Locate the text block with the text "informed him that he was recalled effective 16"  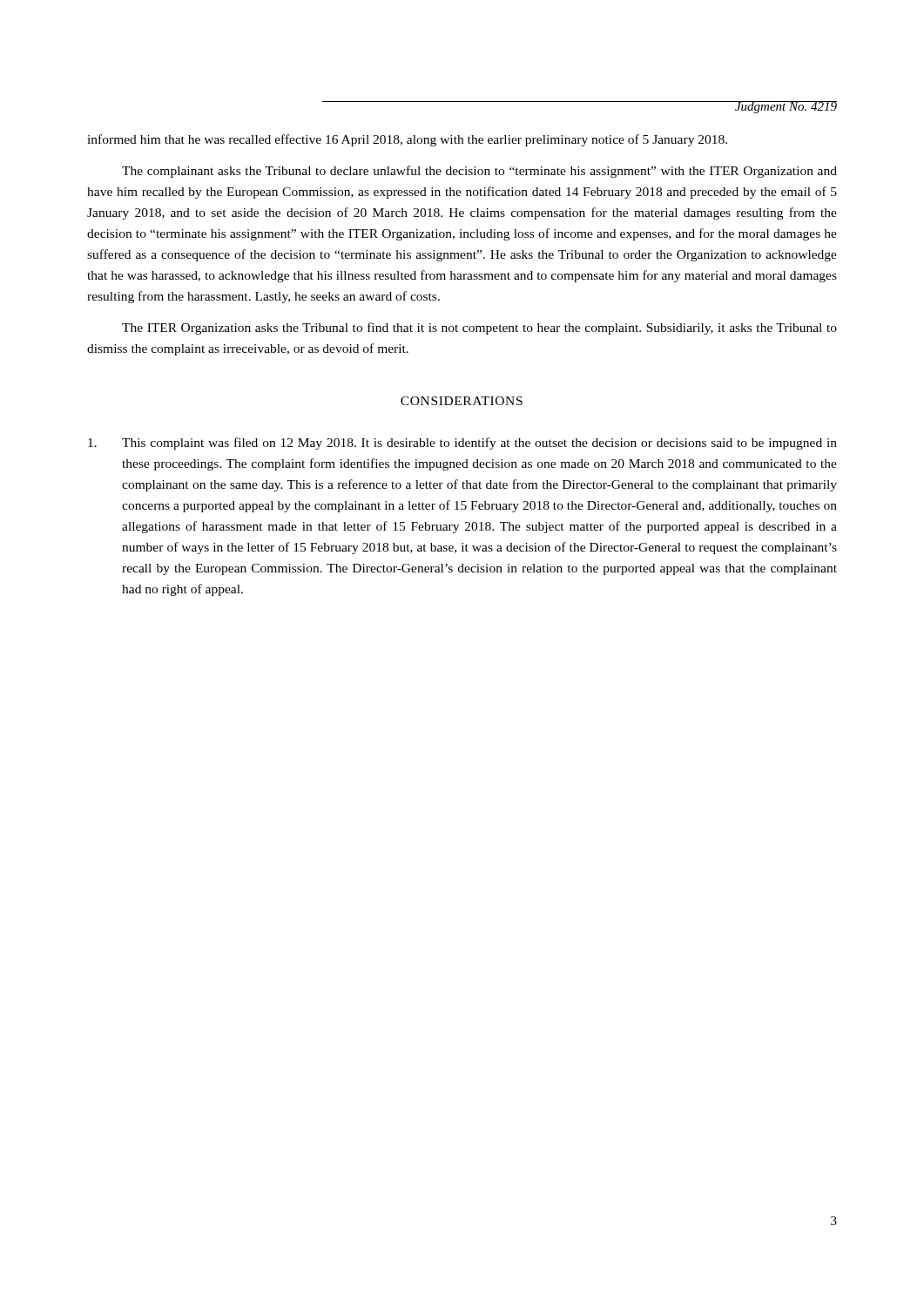coord(462,139)
